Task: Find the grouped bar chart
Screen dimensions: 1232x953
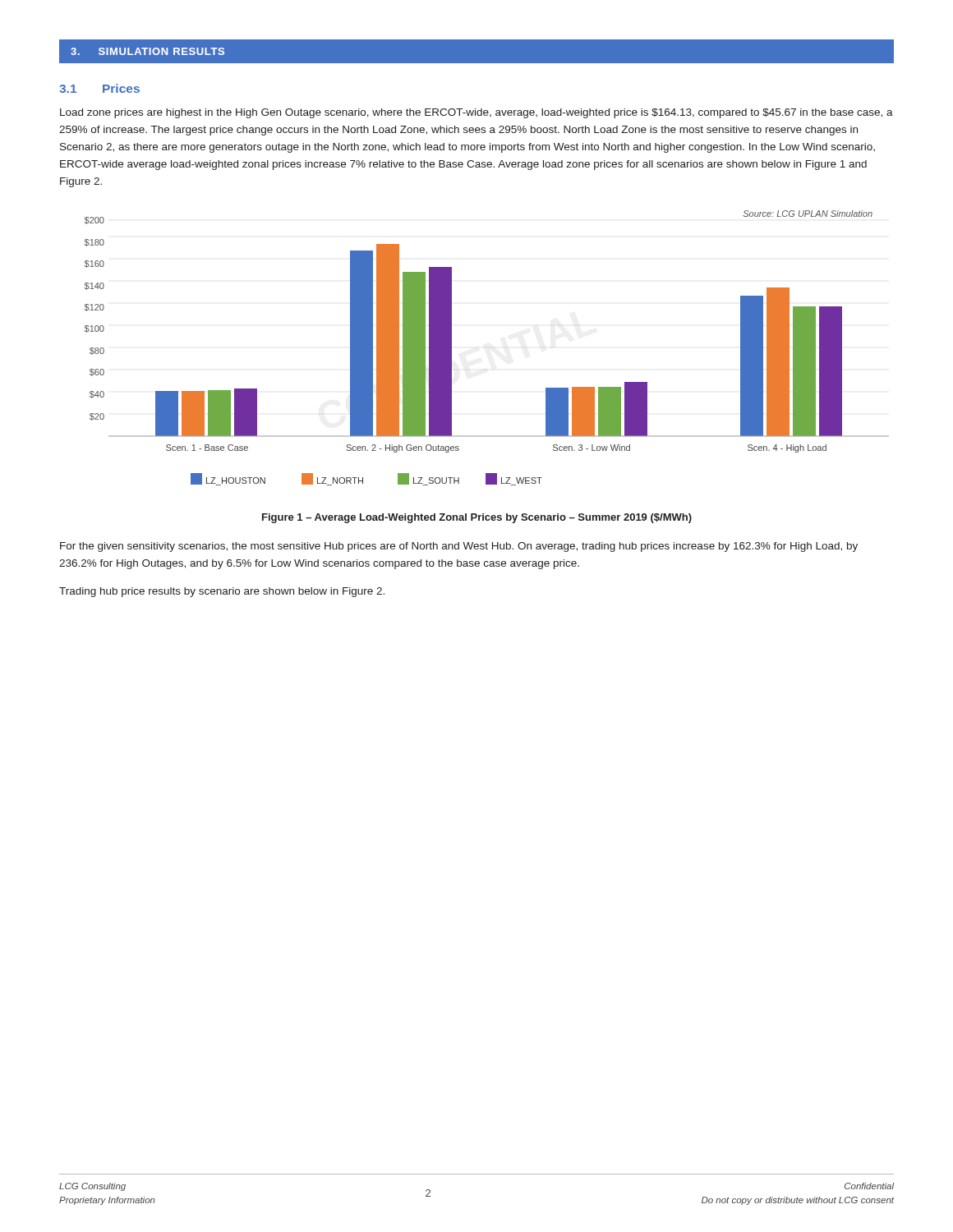Action: pyautogui.click(x=476, y=354)
